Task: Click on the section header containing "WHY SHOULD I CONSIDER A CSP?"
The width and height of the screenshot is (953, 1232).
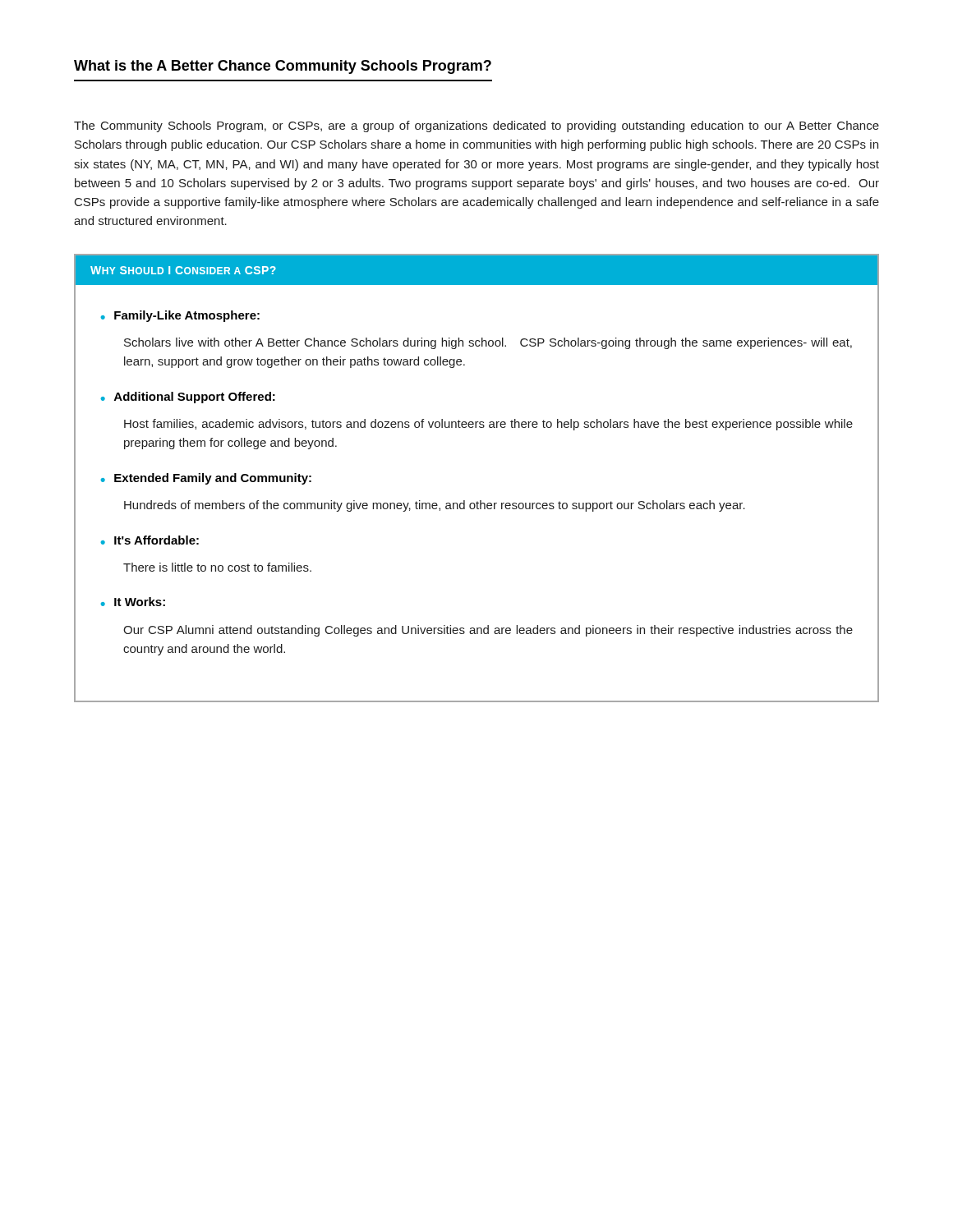Action: pyautogui.click(x=184, y=270)
